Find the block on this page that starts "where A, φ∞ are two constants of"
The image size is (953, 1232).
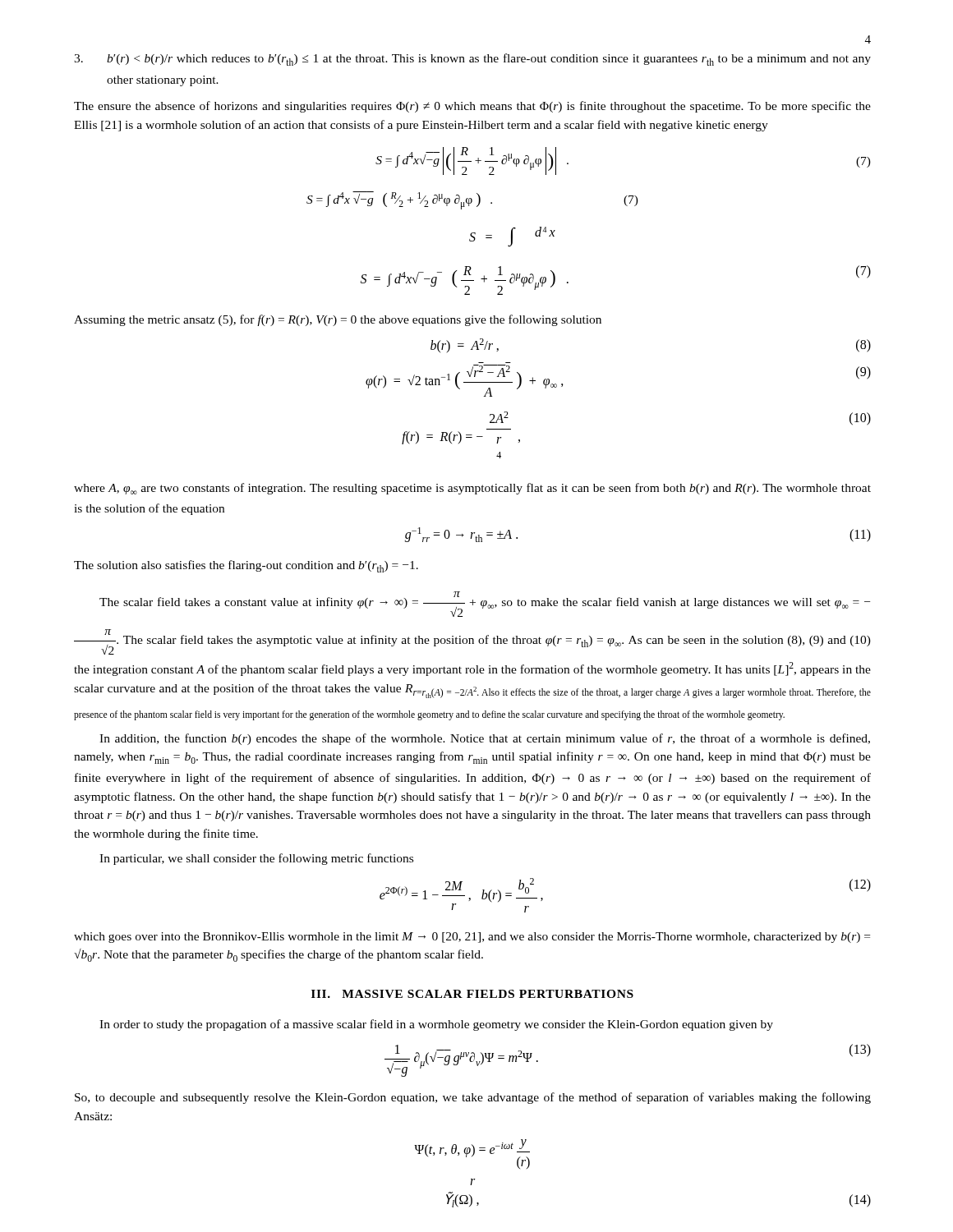[472, 498]
